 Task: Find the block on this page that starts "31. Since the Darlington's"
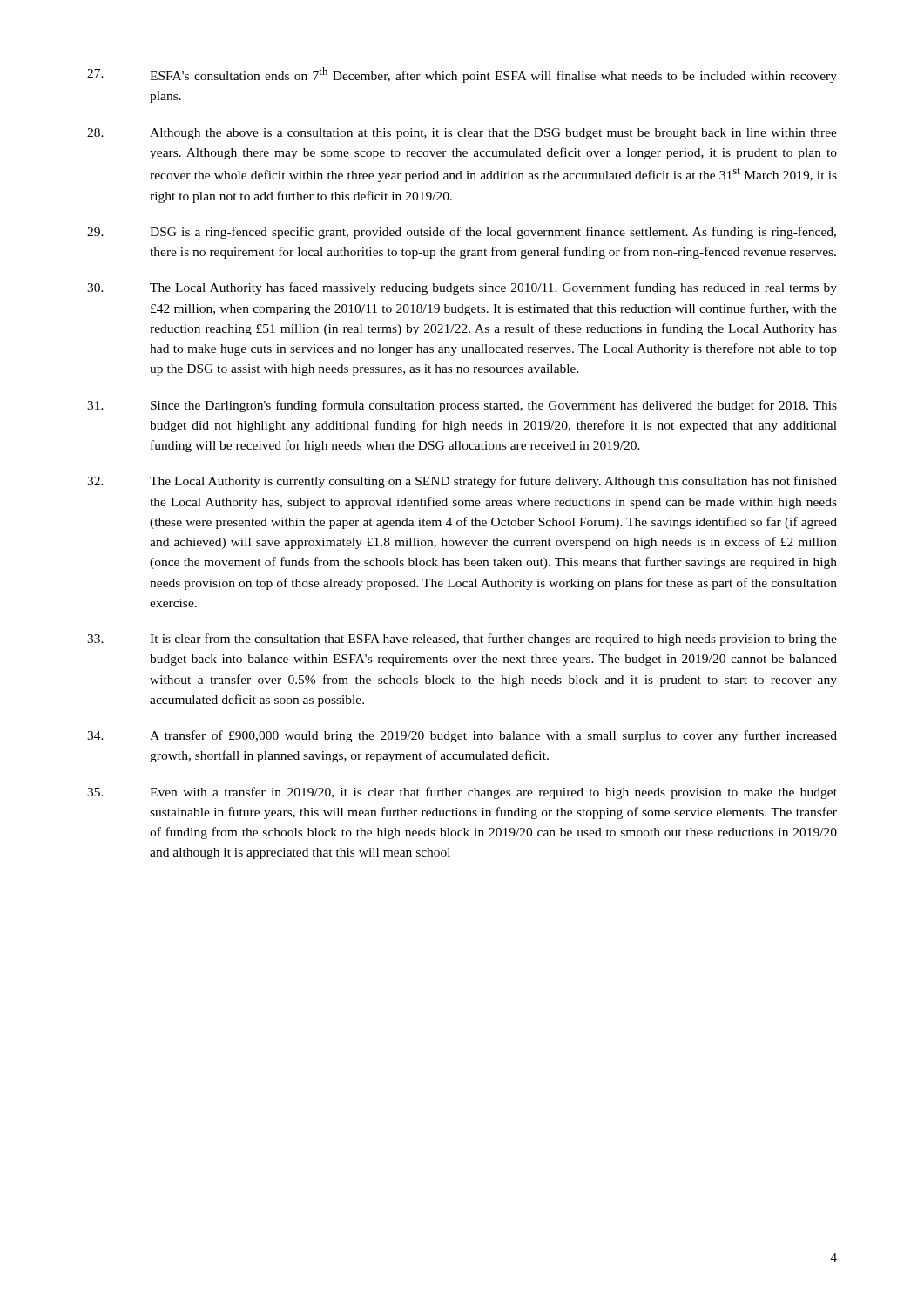coord(462,425)
